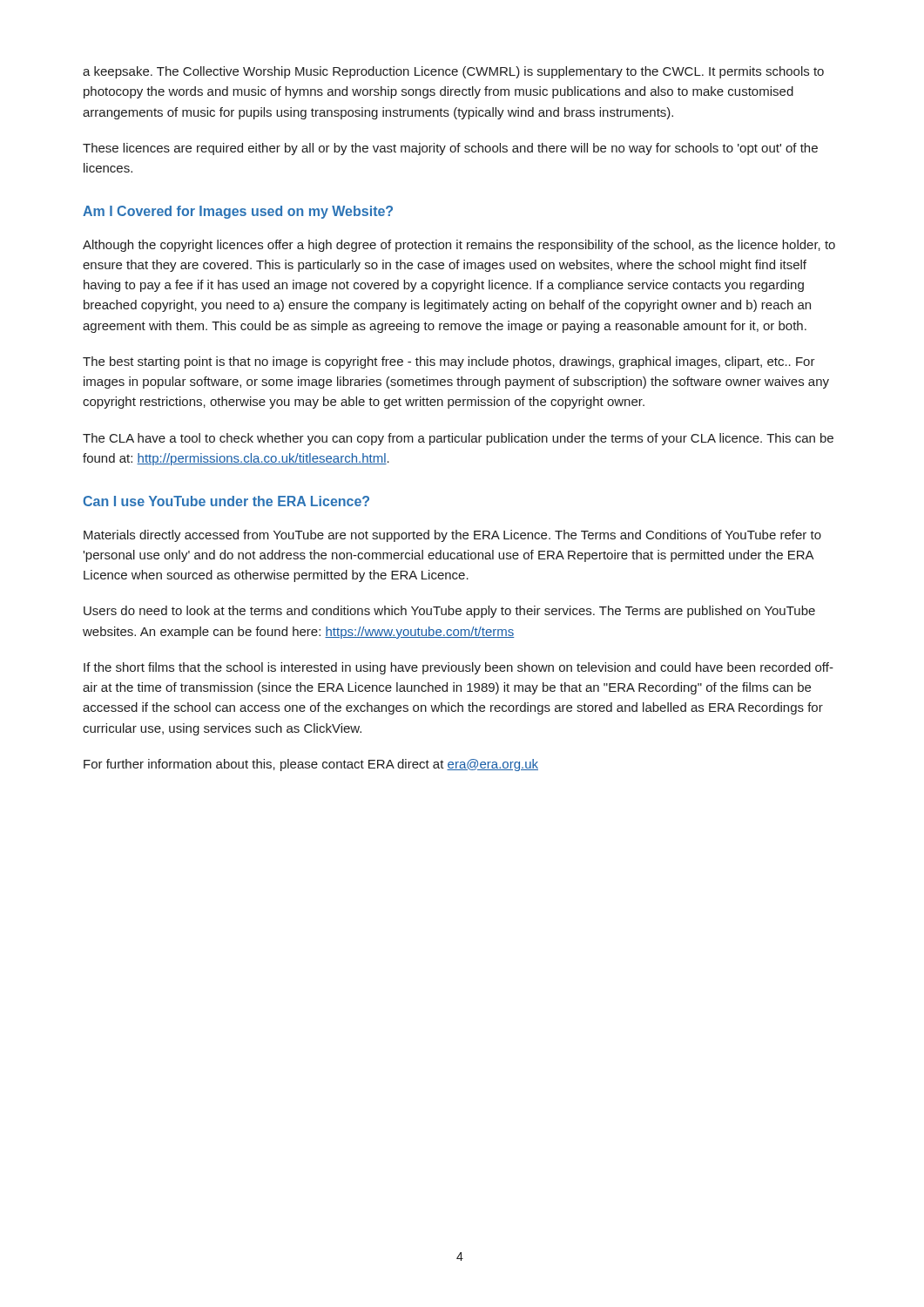Find the text starting "a keepsake. The"

(x=453, y=91)
